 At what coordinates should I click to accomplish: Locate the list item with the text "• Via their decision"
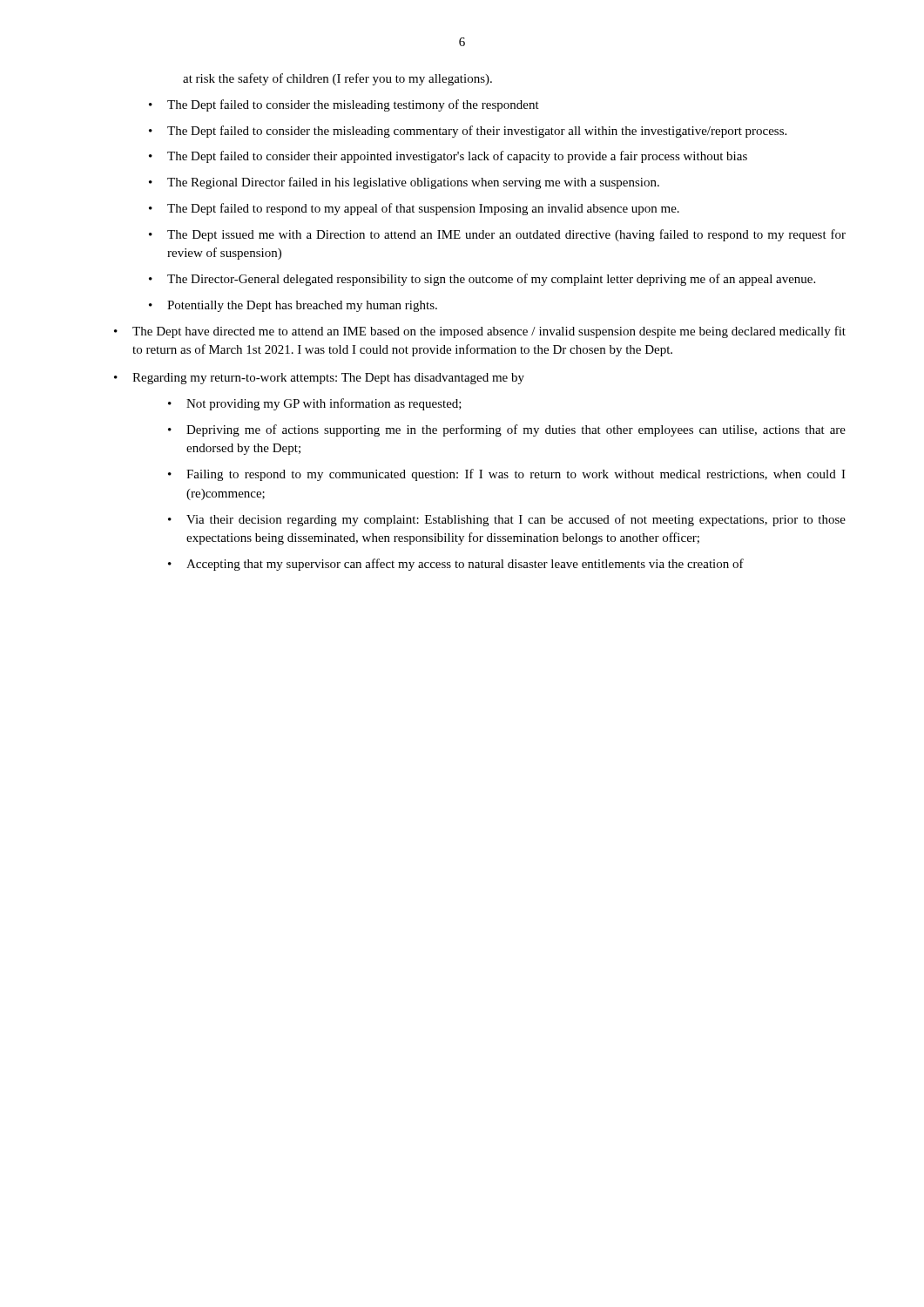pyautogui.click(x=506, y=529)
